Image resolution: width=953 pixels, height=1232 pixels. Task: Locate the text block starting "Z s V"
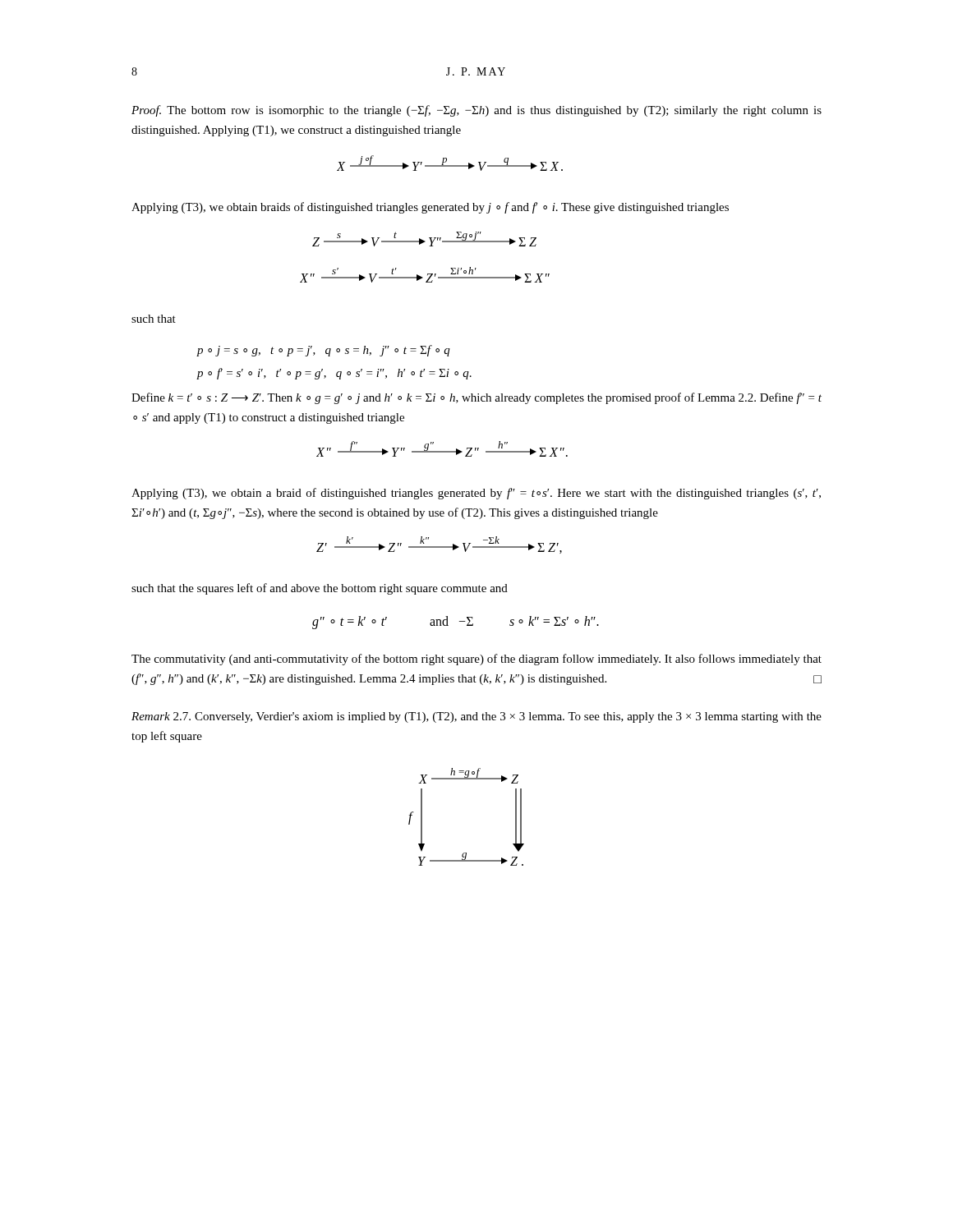(x=476, y=243)
